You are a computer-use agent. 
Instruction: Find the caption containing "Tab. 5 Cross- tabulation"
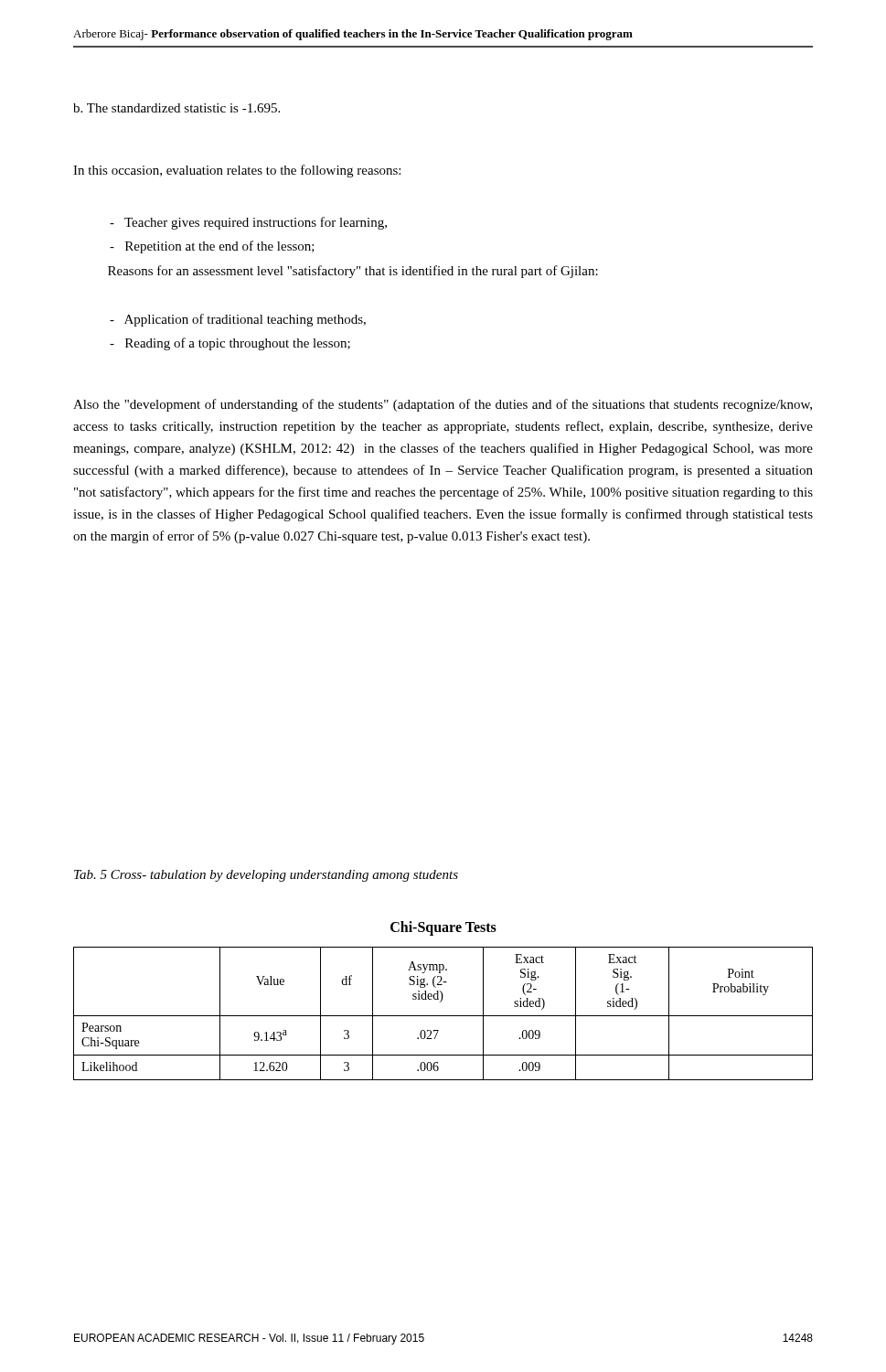266,874
